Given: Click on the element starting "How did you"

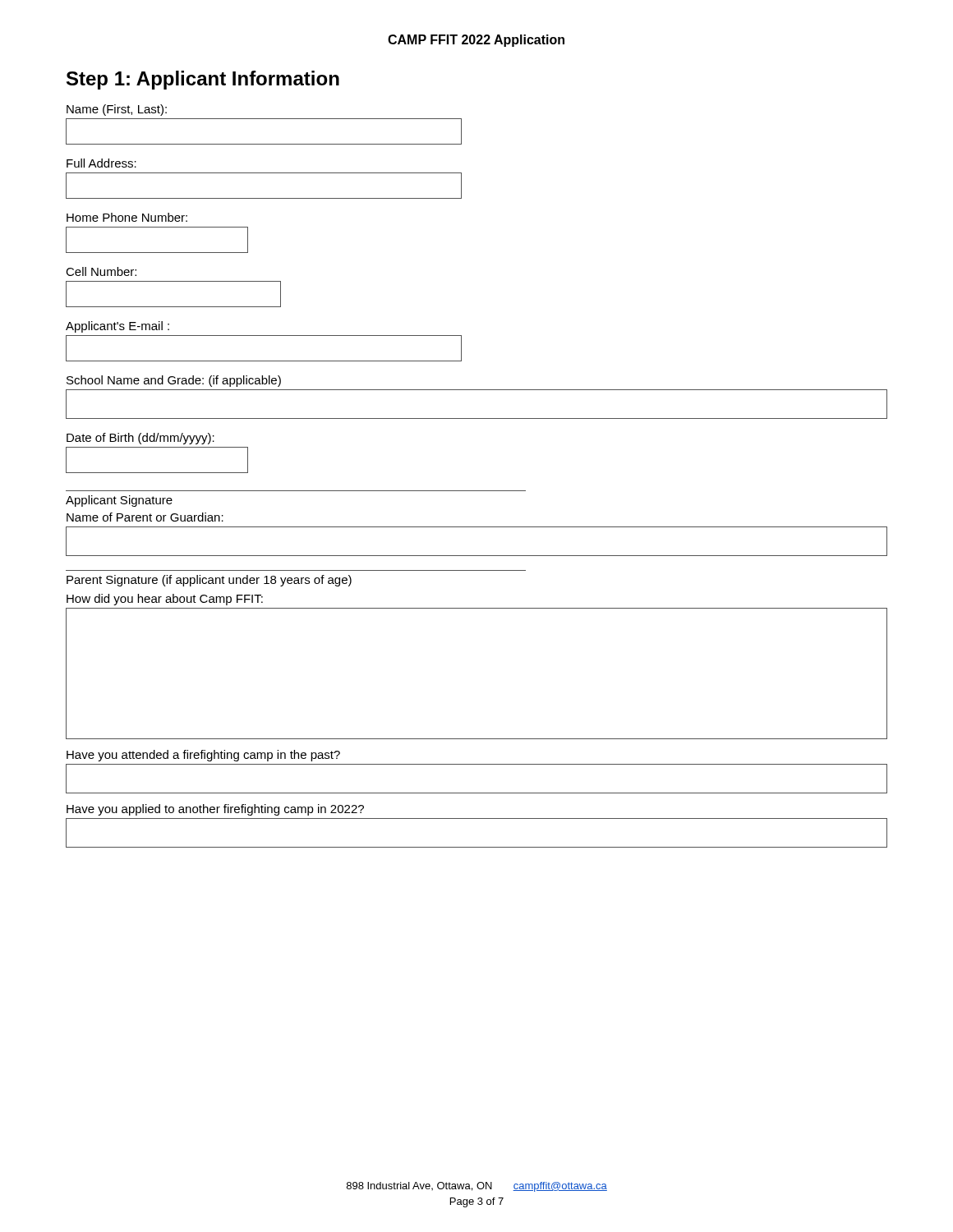Looking at the screenshot, I should 165,598.
